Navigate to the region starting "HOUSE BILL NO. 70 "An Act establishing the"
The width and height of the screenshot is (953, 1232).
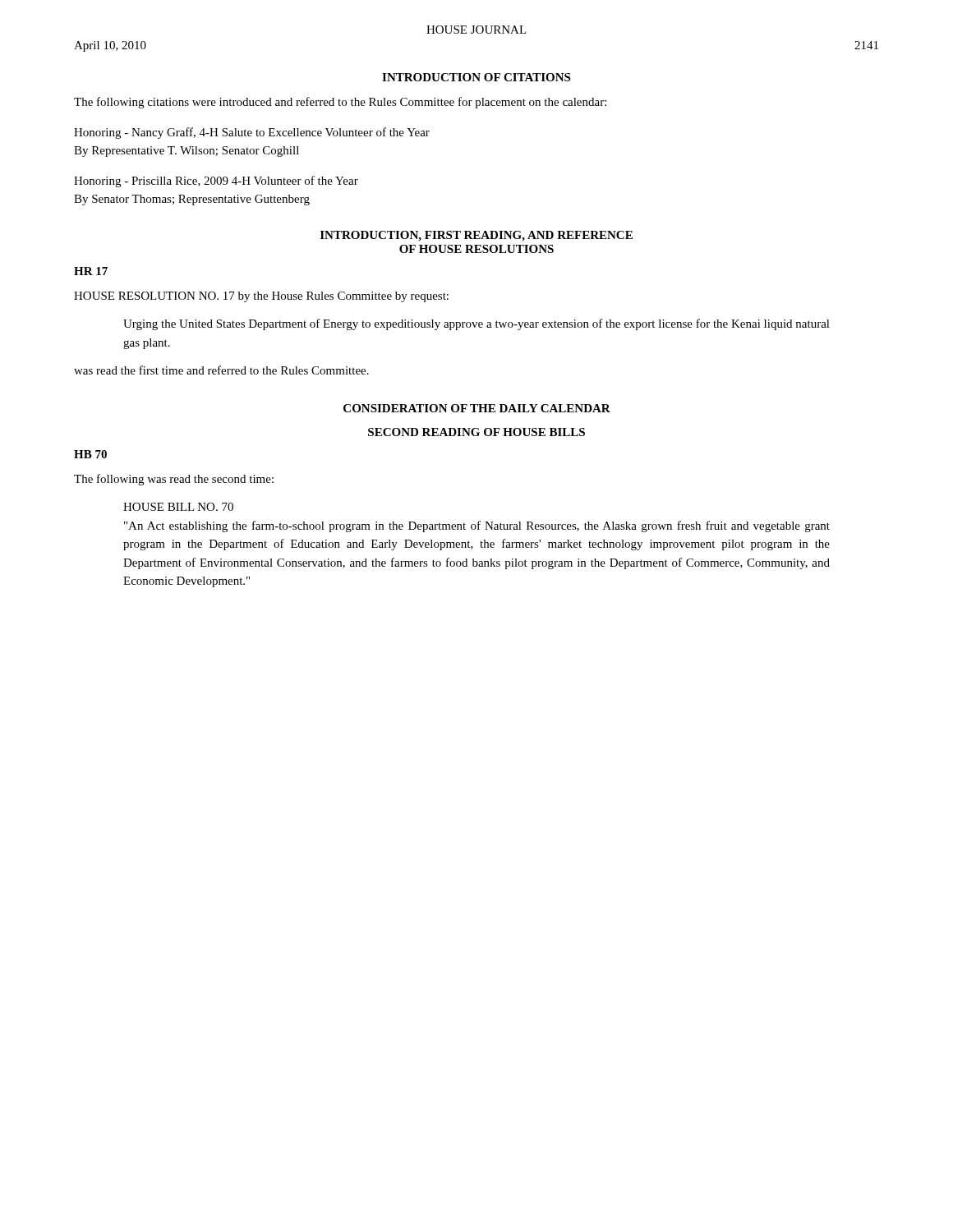pos(476,544)
